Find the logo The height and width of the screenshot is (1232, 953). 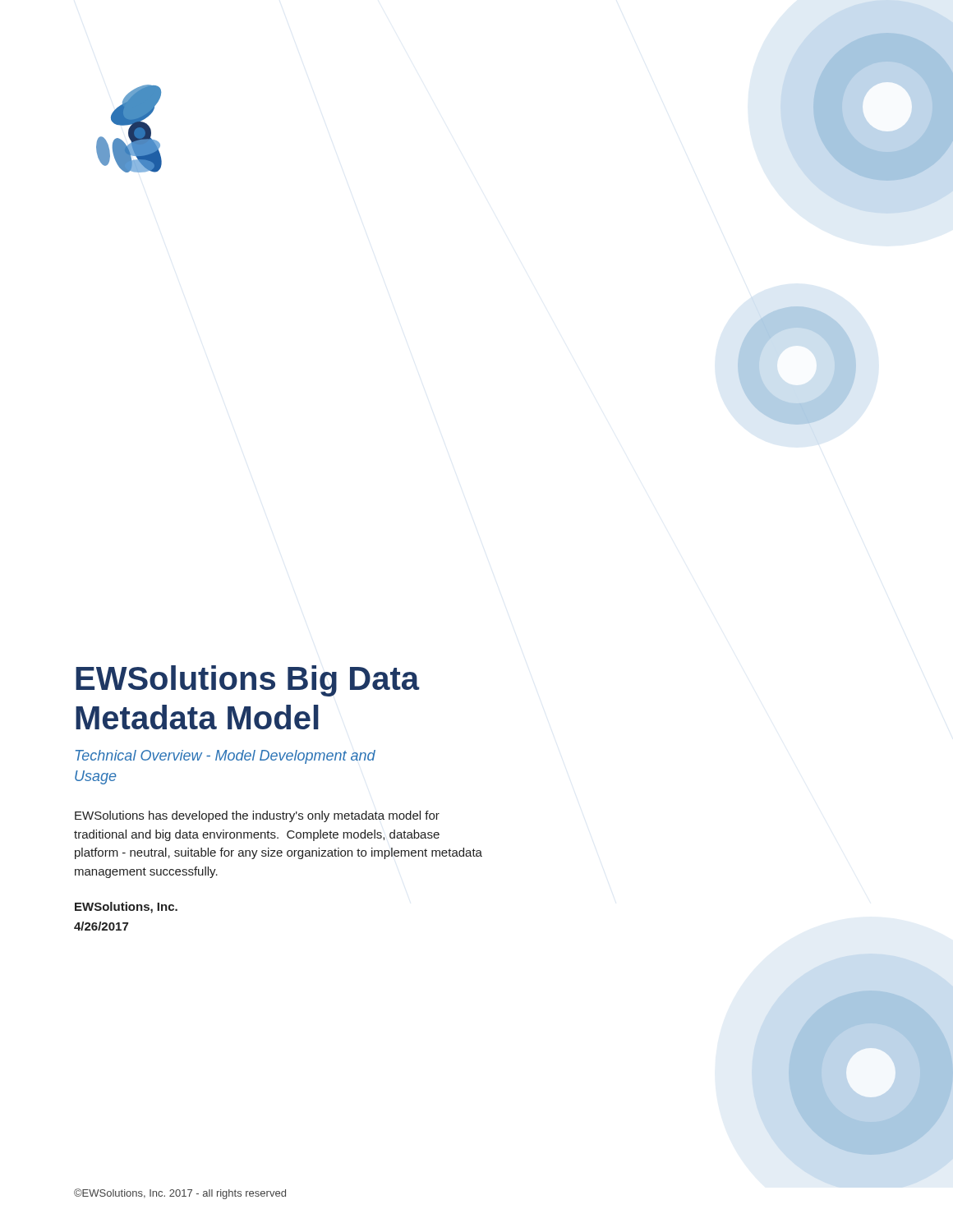click(140, 133)
